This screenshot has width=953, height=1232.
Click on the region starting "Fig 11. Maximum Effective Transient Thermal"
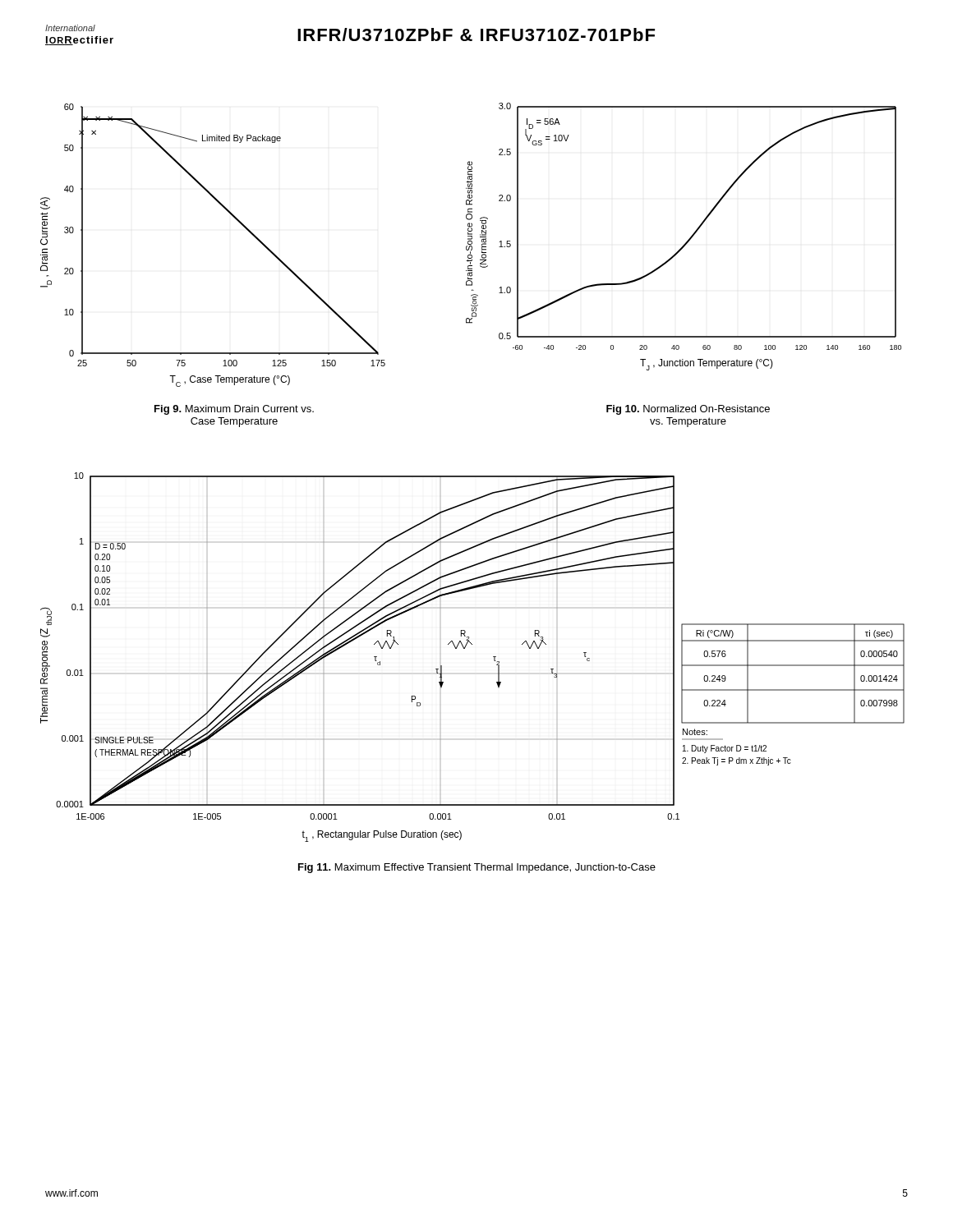point(476,867)
